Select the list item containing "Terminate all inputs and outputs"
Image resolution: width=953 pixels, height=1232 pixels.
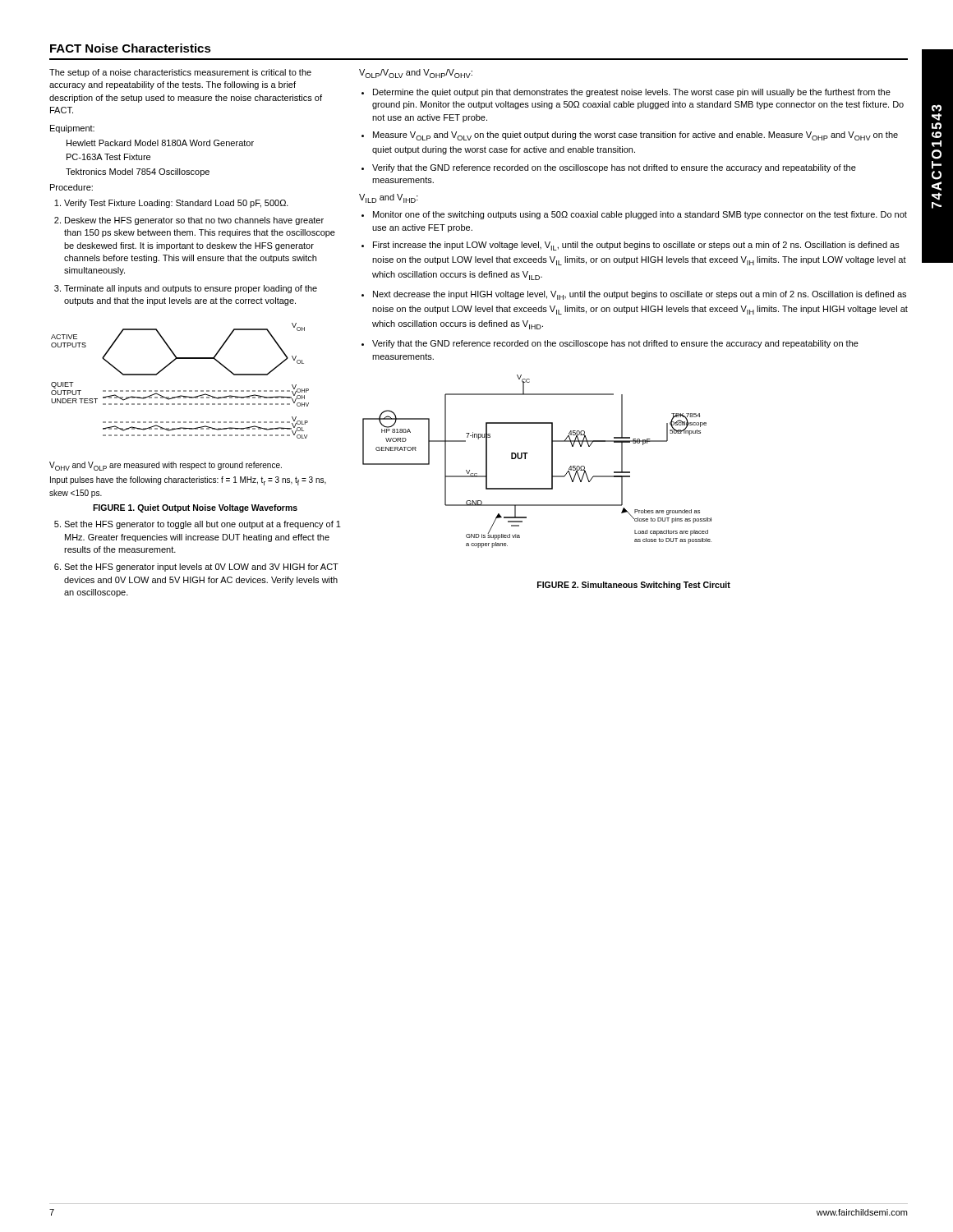point(203,295)
